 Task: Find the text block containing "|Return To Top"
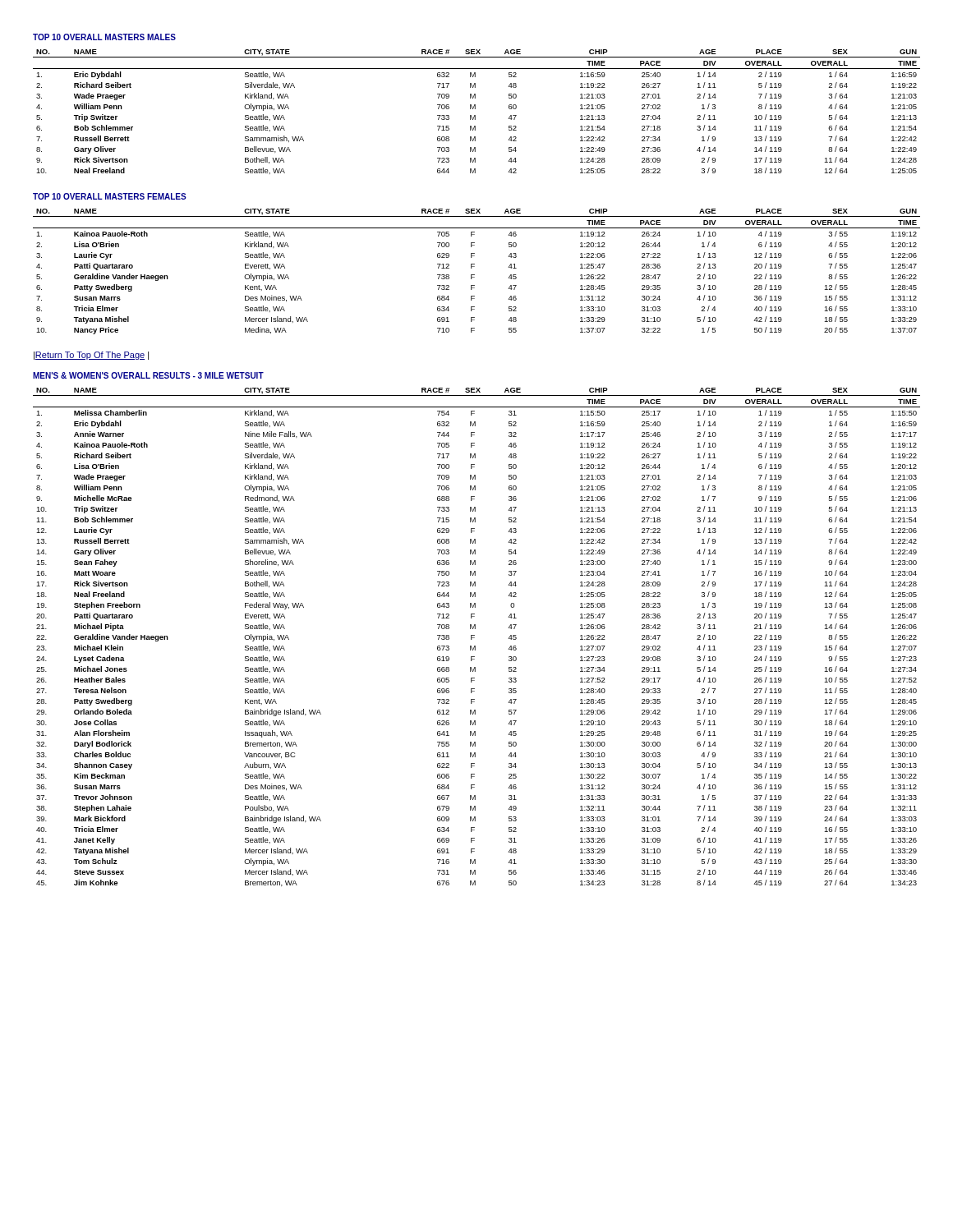pos(91,355)
